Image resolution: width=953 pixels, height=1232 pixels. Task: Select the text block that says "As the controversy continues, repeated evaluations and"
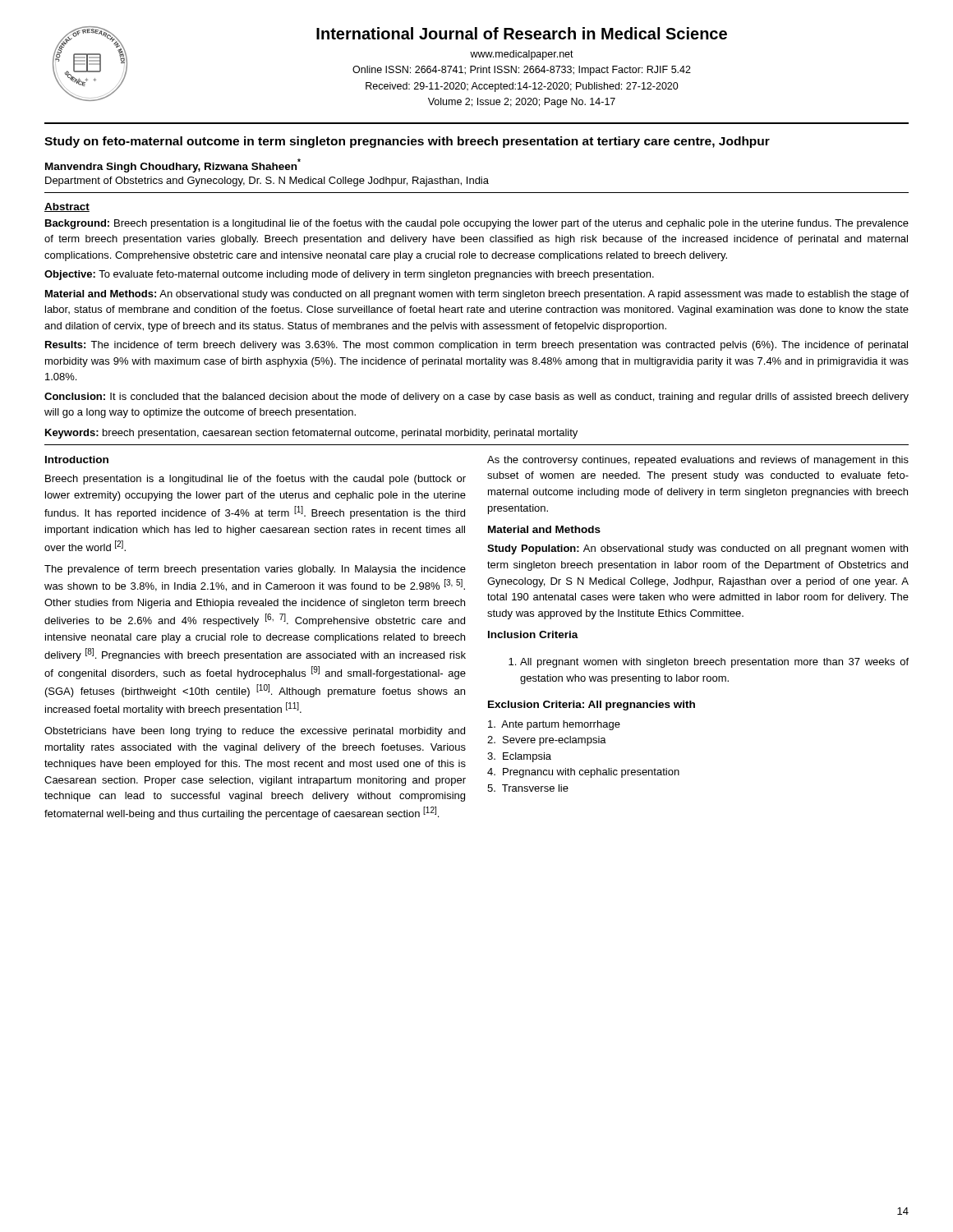[698, 484]
